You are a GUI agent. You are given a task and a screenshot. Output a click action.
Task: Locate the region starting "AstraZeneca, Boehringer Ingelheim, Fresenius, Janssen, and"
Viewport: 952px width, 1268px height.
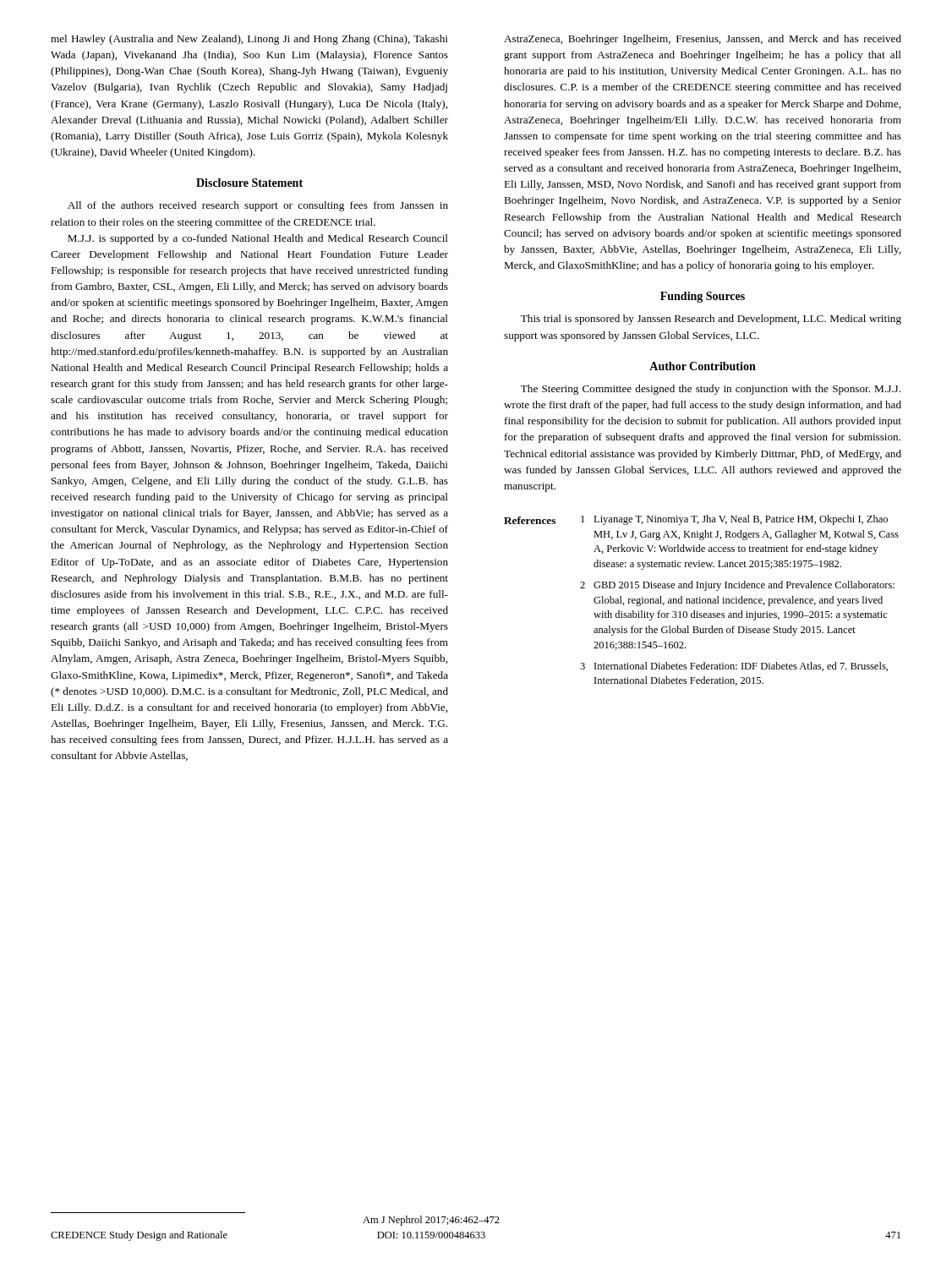point(703,152)
